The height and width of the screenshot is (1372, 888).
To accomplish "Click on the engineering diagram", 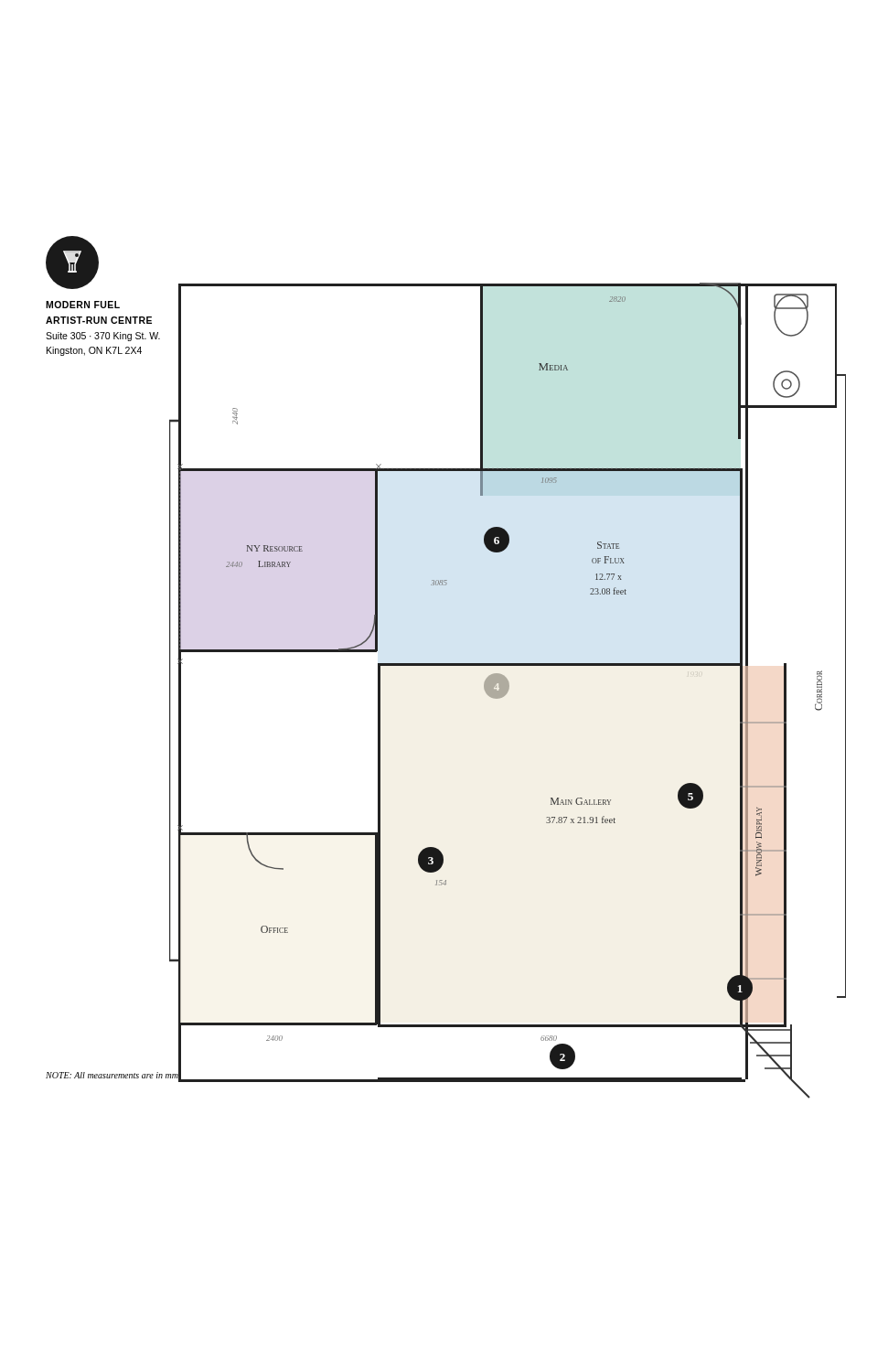I will coord(508,691).
